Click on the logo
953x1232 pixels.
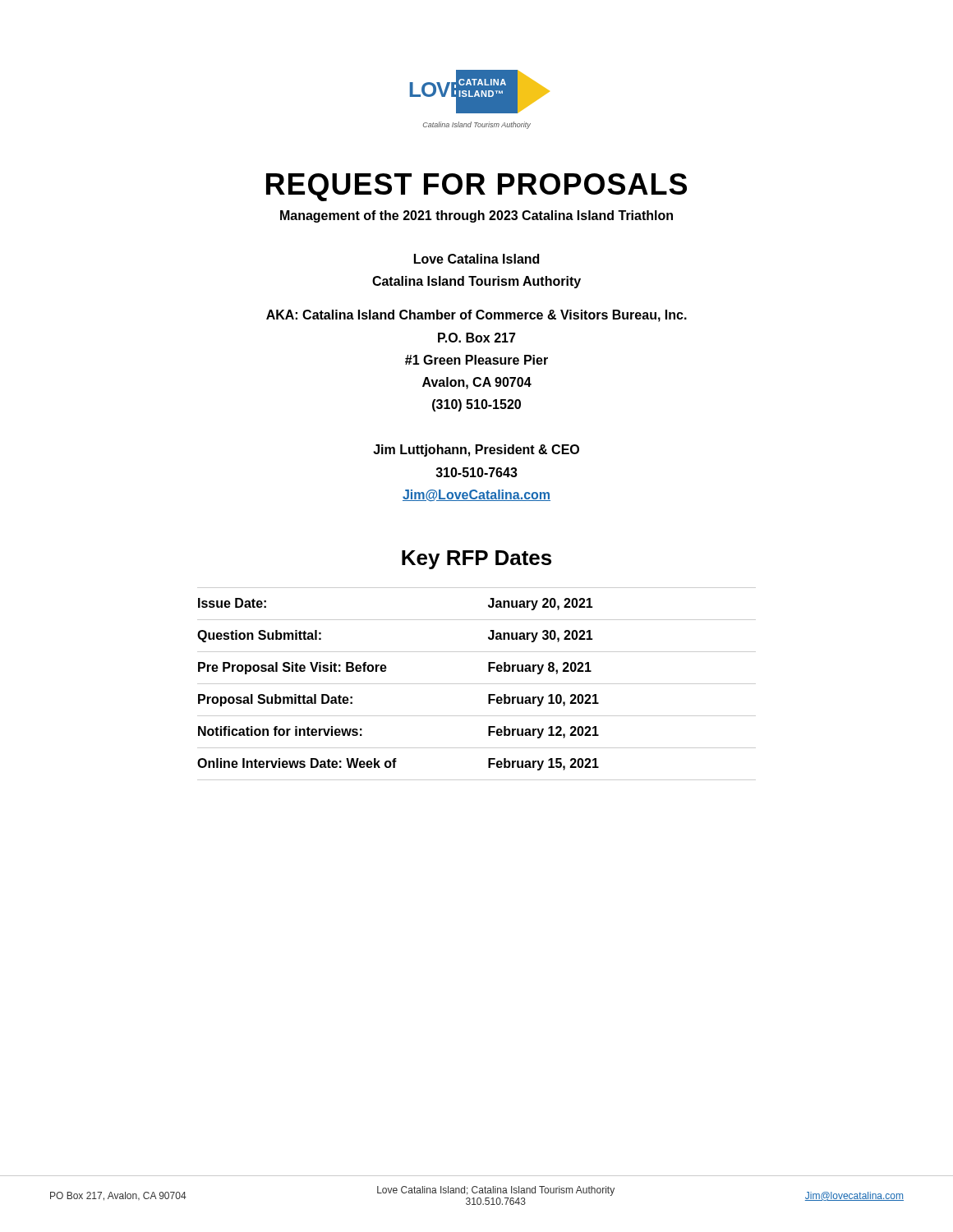click(476, 104)
